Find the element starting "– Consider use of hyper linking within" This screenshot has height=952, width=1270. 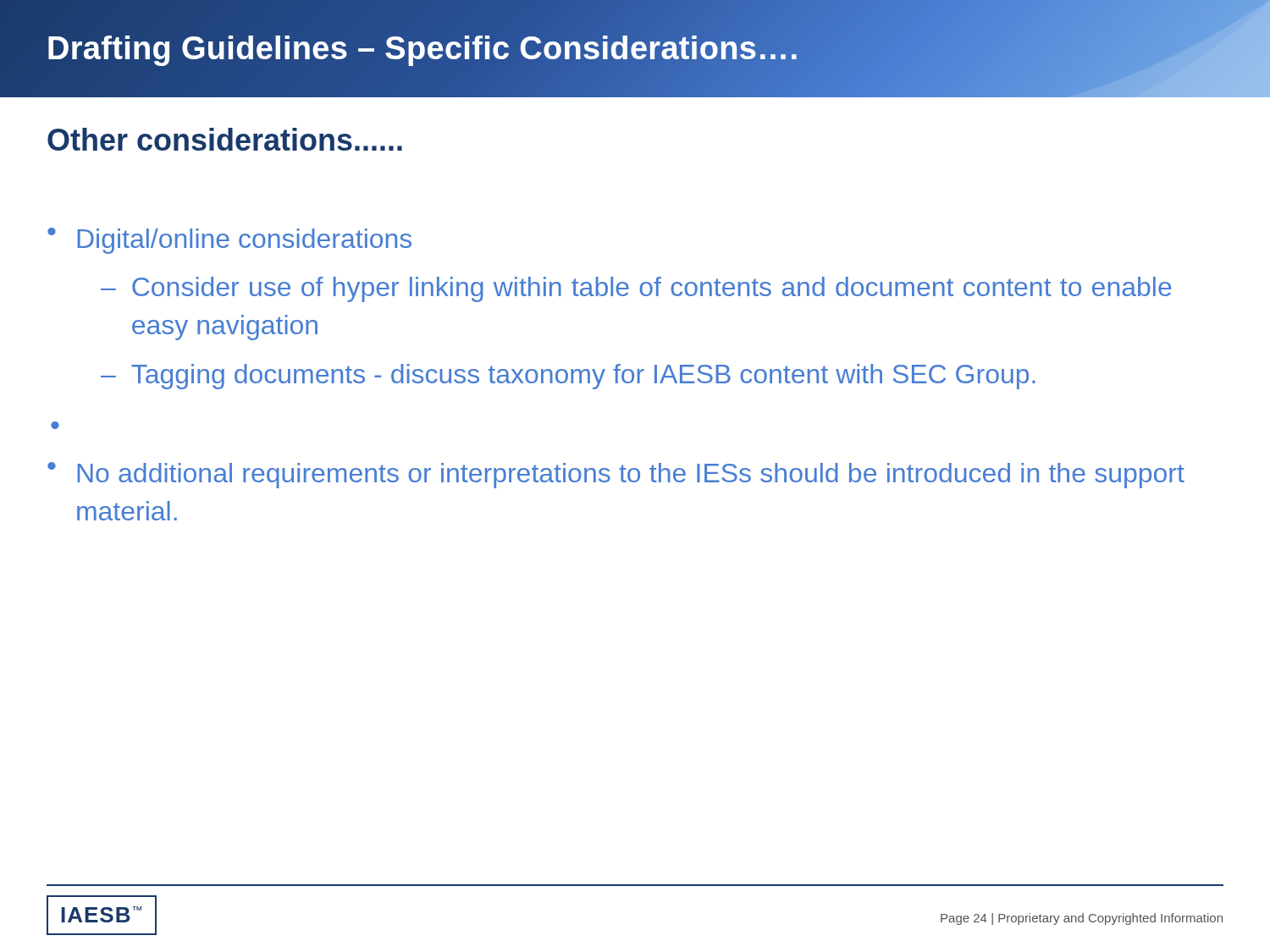tap(637, 306)
